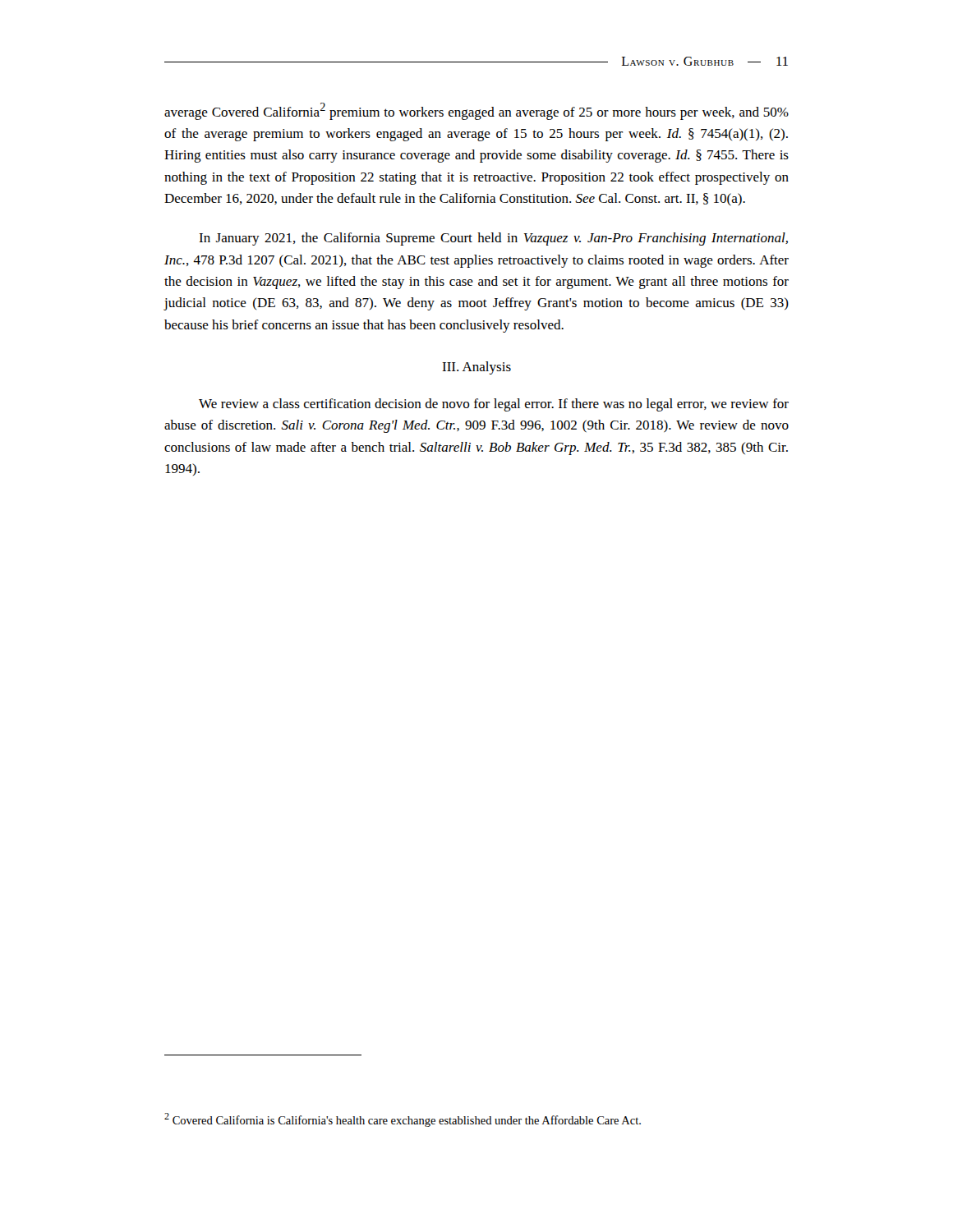Find the footnote that reads "2 Covered California is California's"
The height and width of the screenshot is (1232, 953).
click(x=476, y=1119)
